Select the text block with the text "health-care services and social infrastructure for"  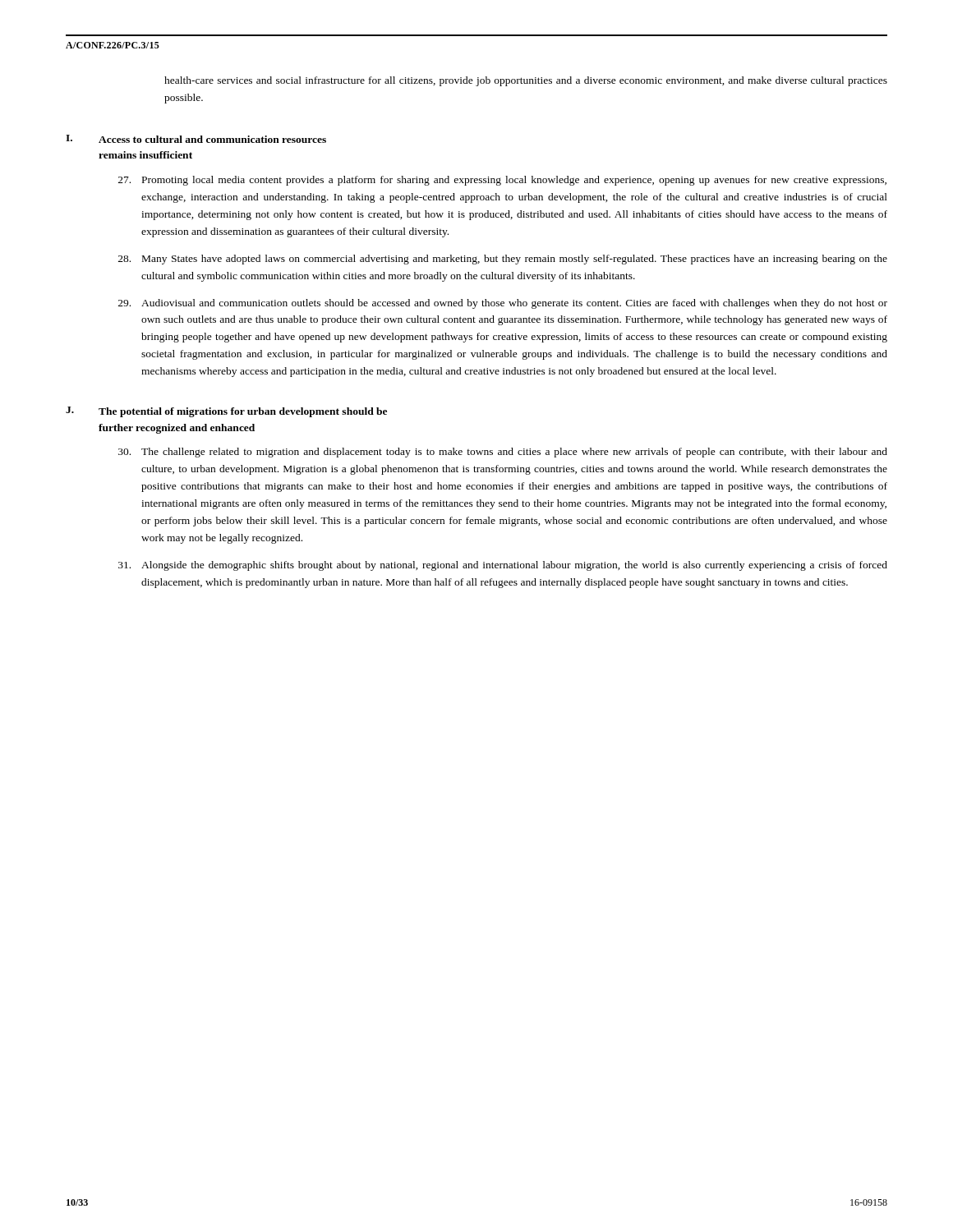[x=526, y=89]
